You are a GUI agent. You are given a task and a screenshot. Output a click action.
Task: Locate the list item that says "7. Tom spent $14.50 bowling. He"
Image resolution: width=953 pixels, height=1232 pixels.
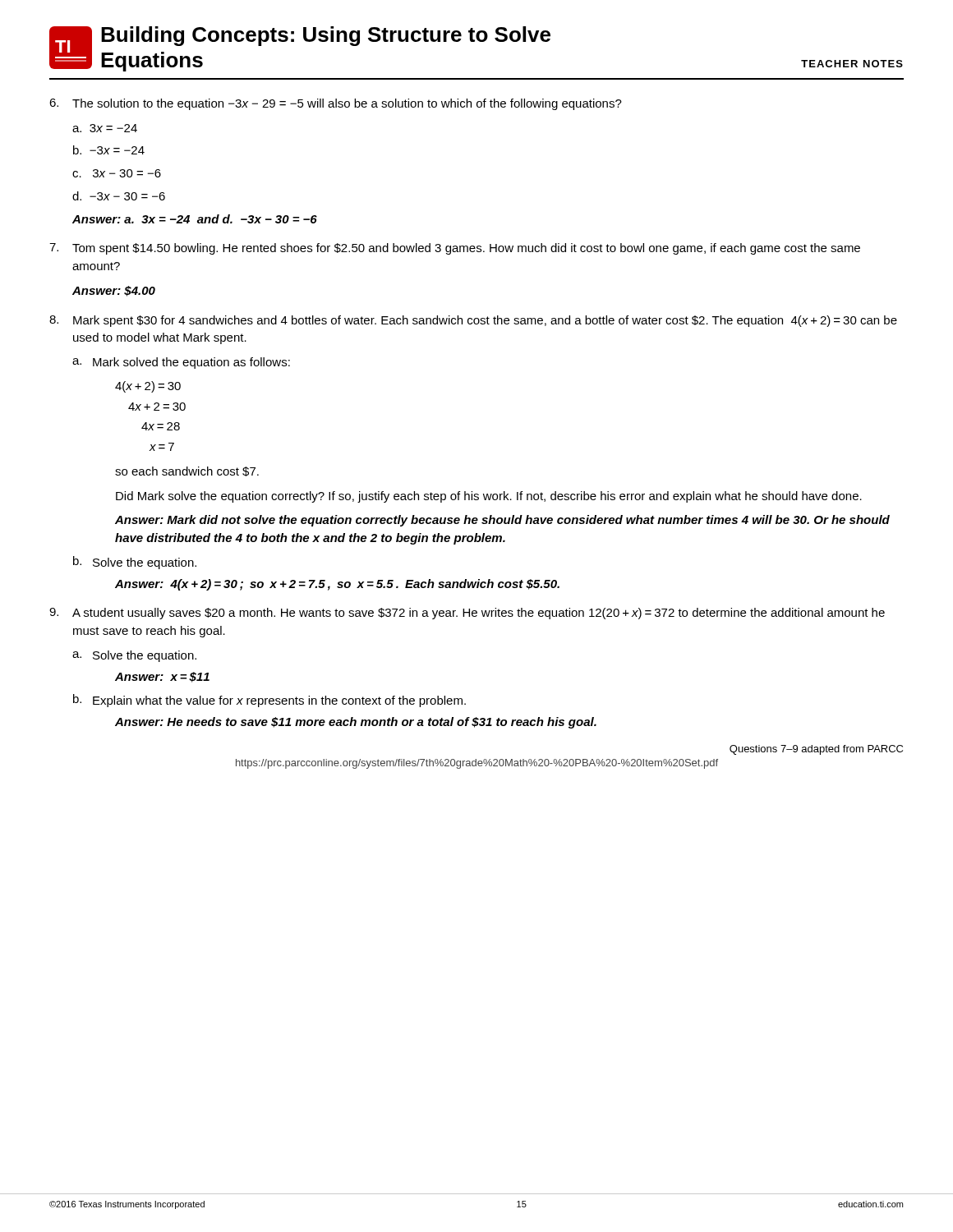point(455,249)
